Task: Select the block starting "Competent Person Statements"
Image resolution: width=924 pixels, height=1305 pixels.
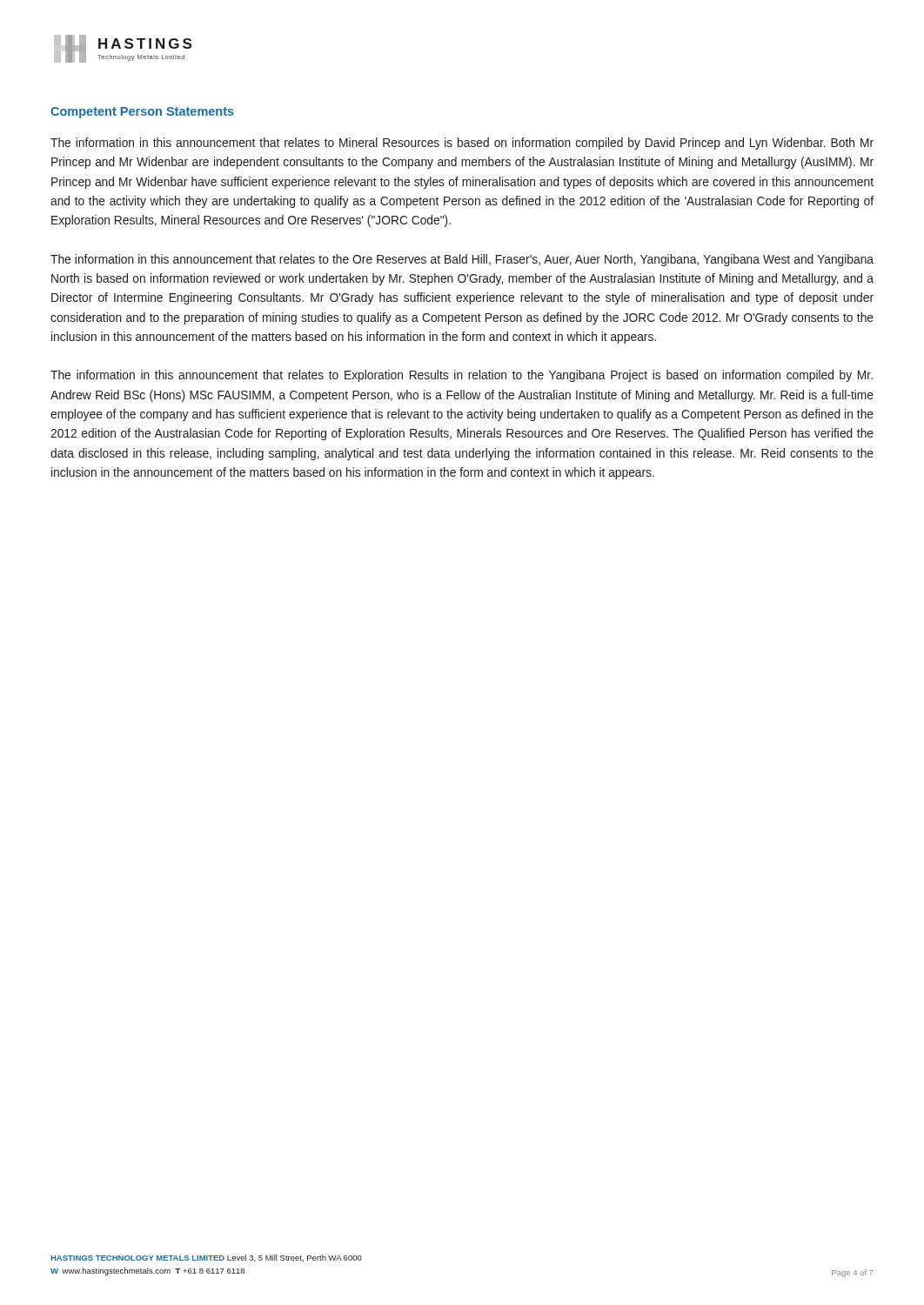Action: (142, 111)
